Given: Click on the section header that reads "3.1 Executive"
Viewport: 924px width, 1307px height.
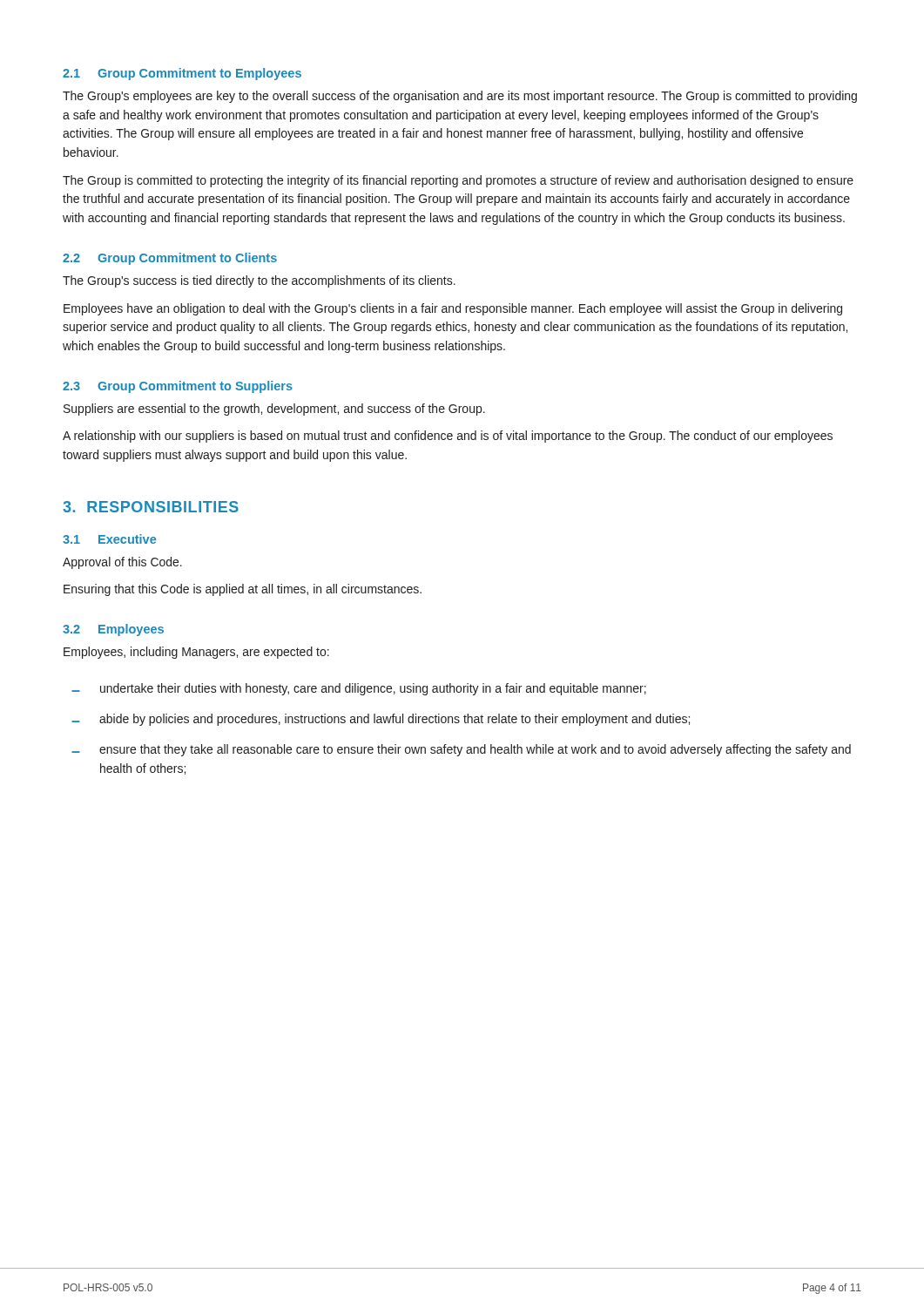Looking at the screenshot, I should [110, 539].
